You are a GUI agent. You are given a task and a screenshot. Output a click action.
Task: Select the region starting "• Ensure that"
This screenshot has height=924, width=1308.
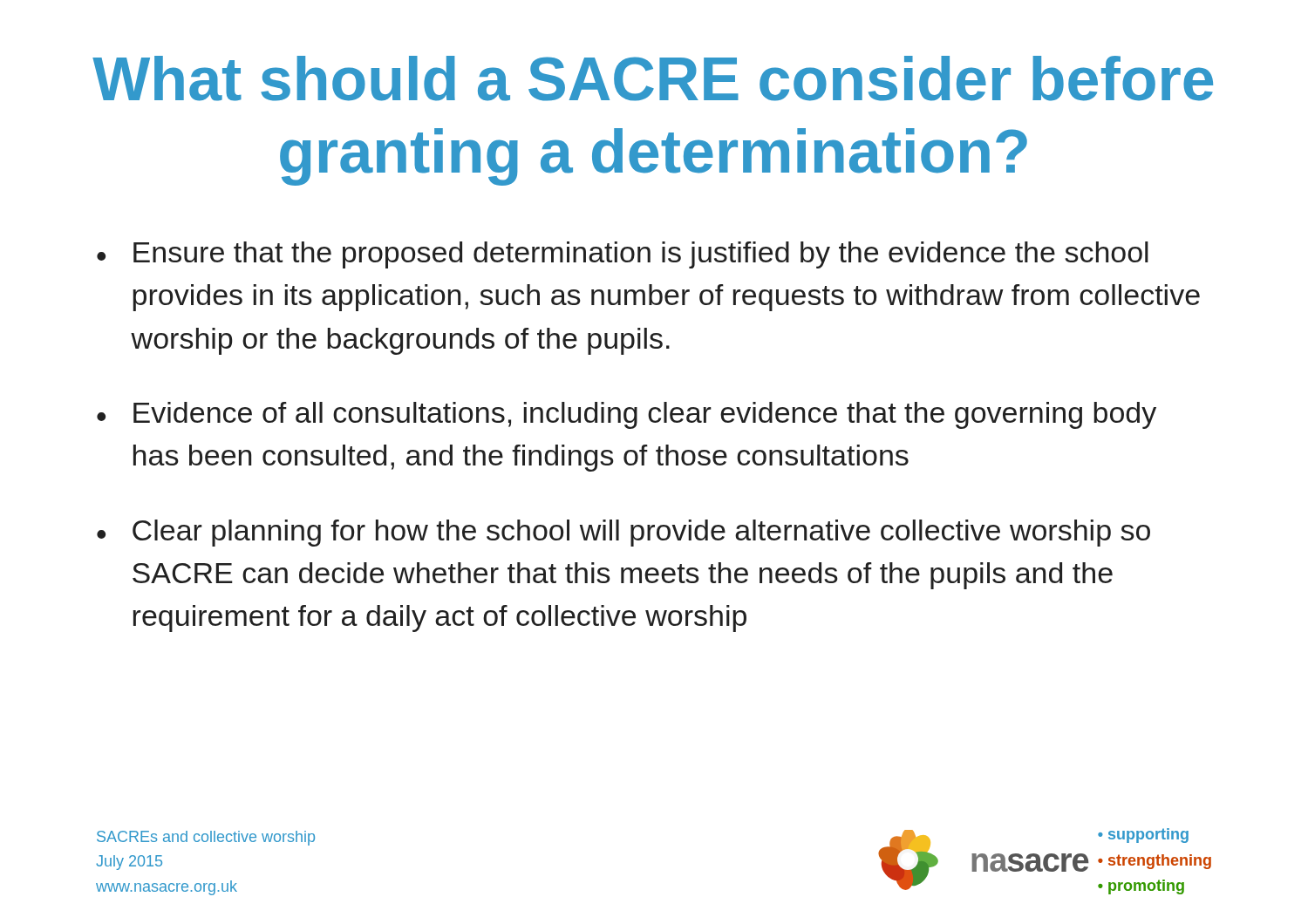point(654,296)
